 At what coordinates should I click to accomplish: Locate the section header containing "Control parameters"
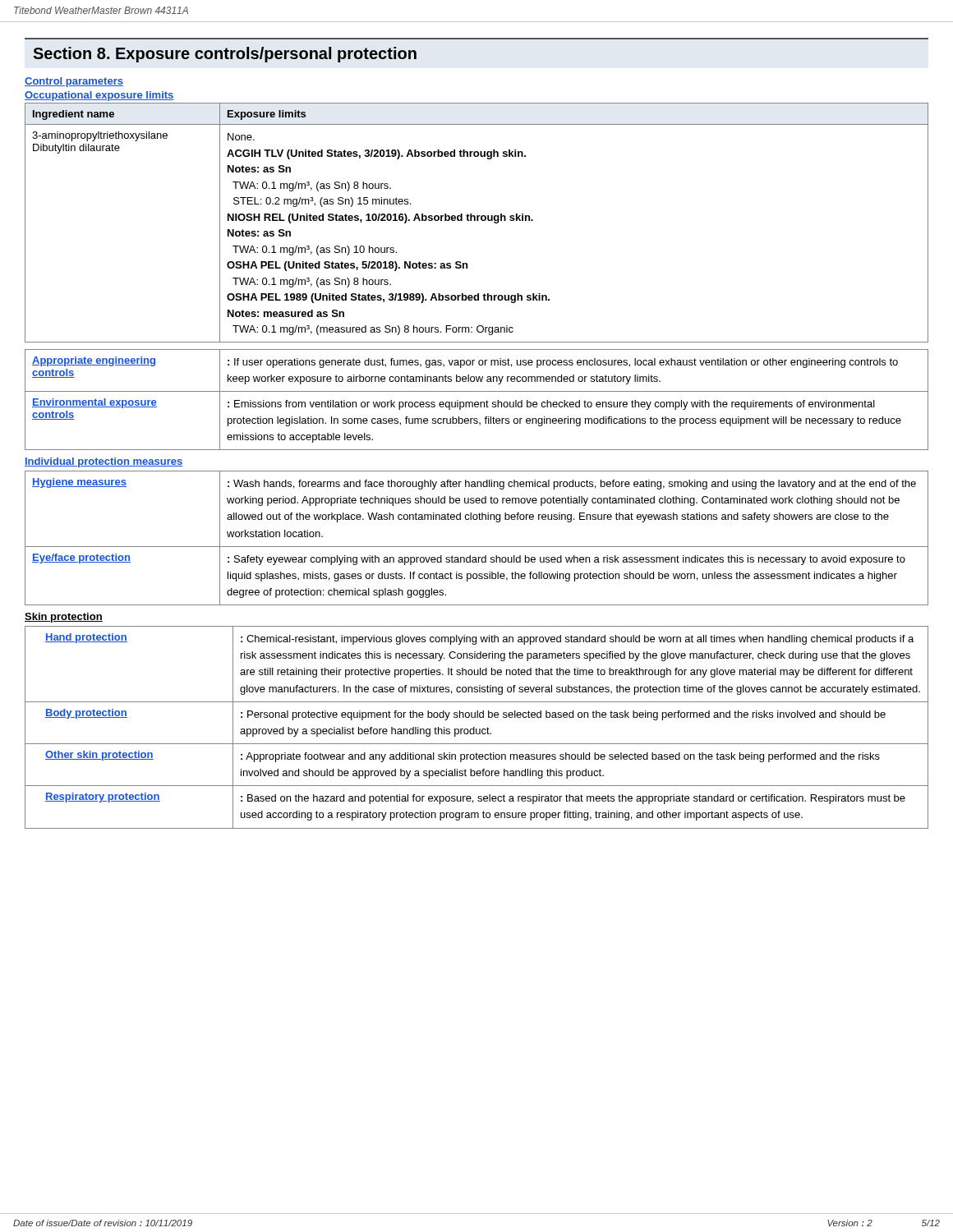(74, 82)
